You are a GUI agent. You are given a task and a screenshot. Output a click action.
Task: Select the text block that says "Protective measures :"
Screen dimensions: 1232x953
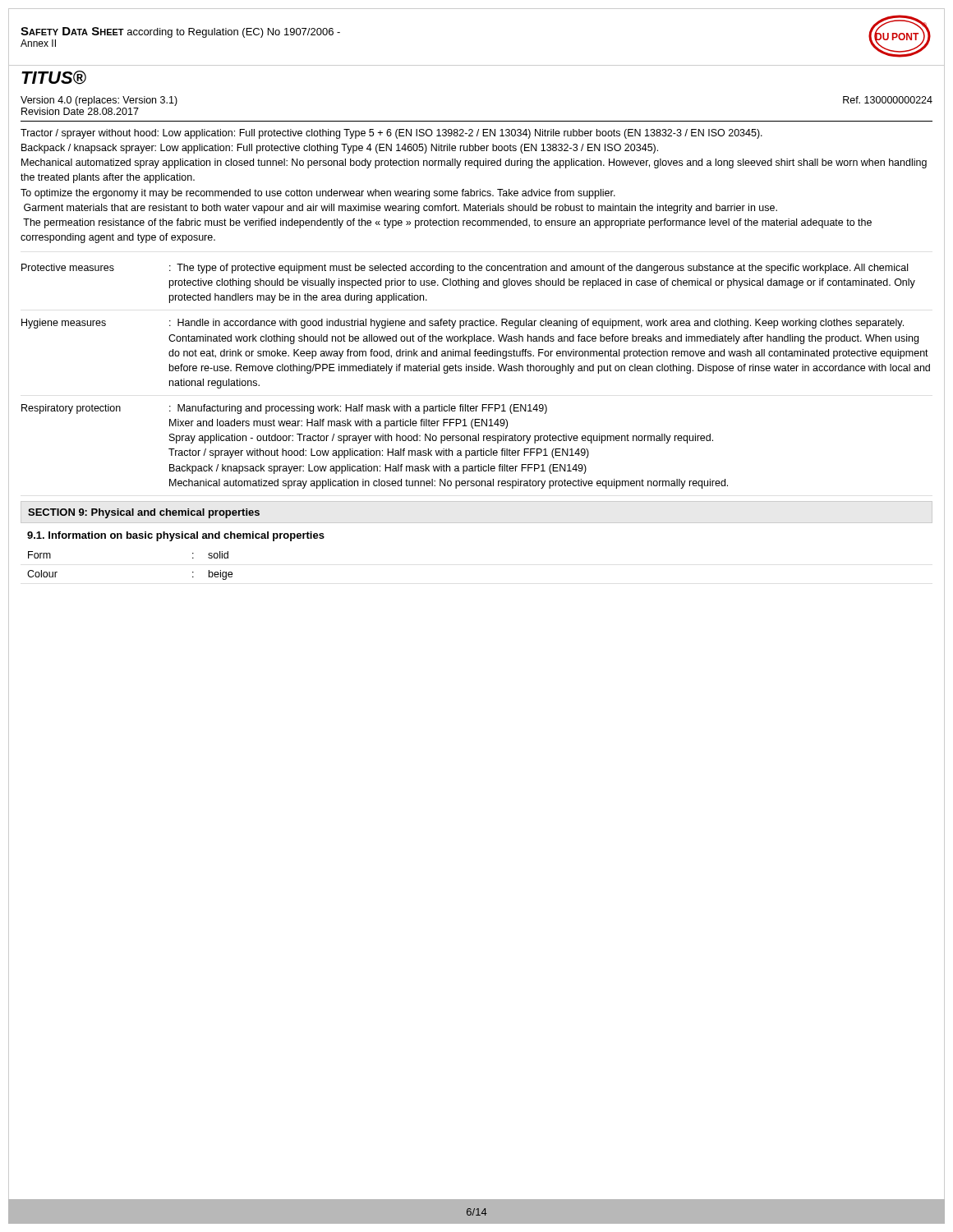point(476,283)
